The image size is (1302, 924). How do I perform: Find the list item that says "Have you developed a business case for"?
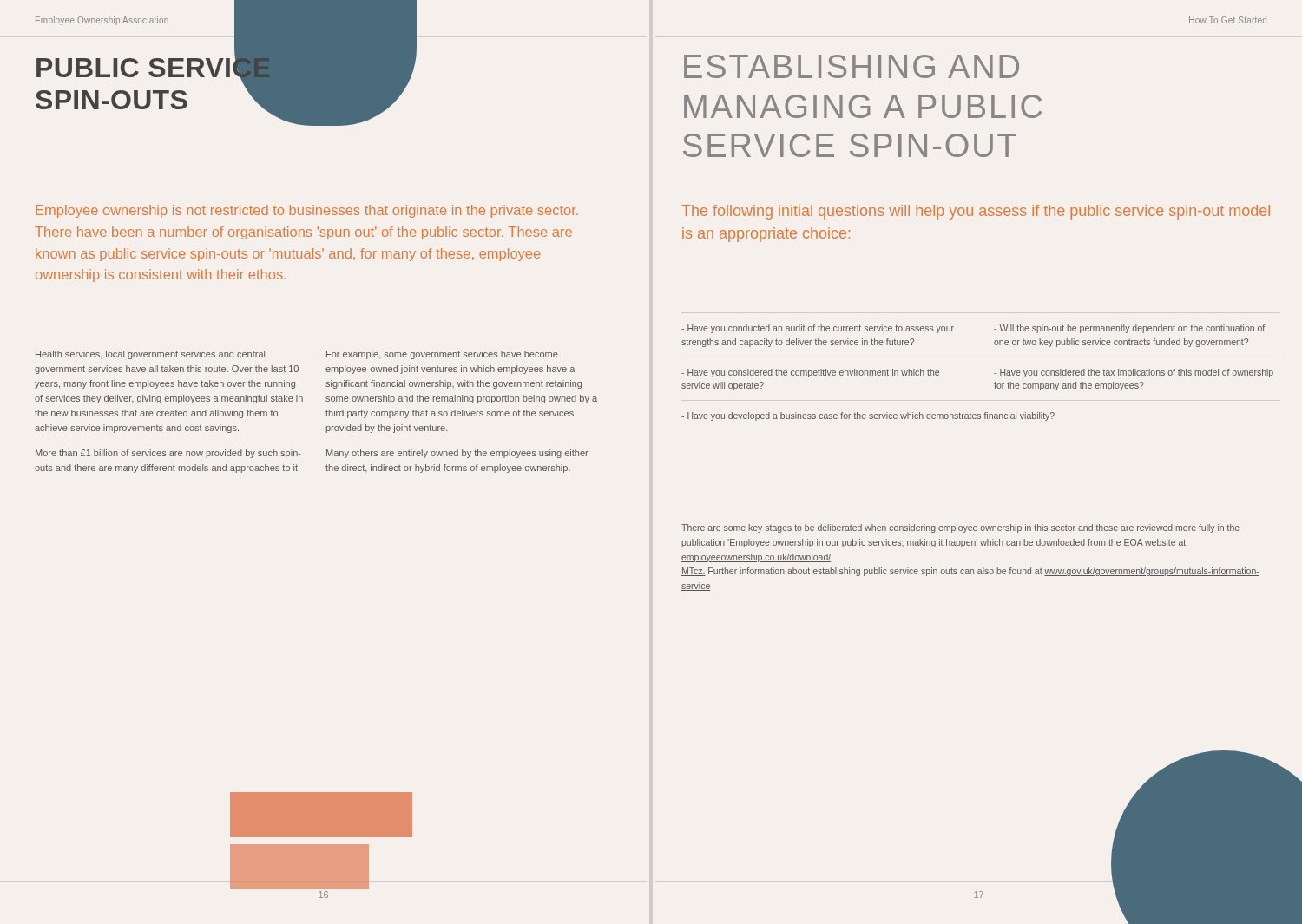pyautogui.click(x=868, y=416)
